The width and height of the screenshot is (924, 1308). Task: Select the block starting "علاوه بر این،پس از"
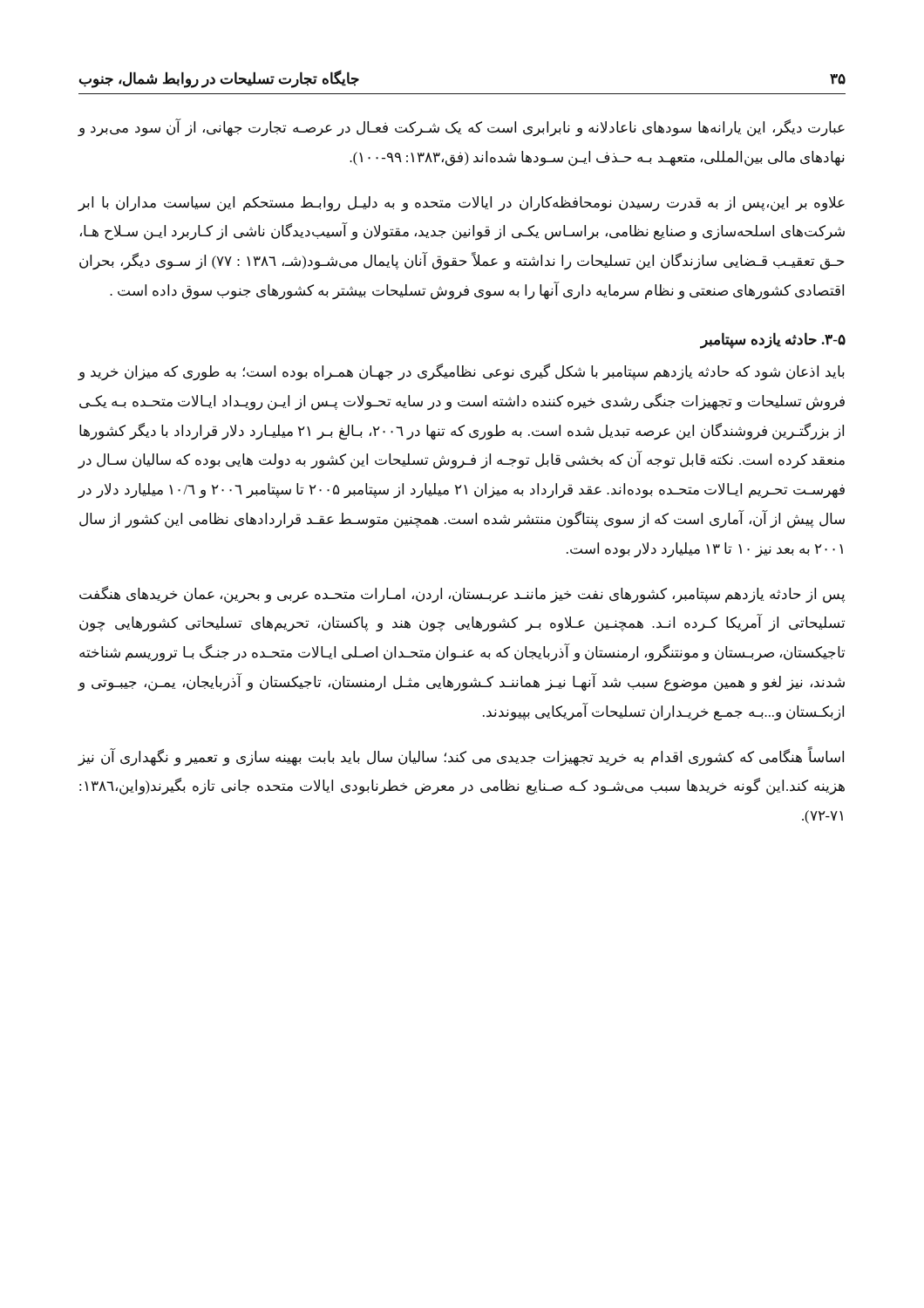462,247
